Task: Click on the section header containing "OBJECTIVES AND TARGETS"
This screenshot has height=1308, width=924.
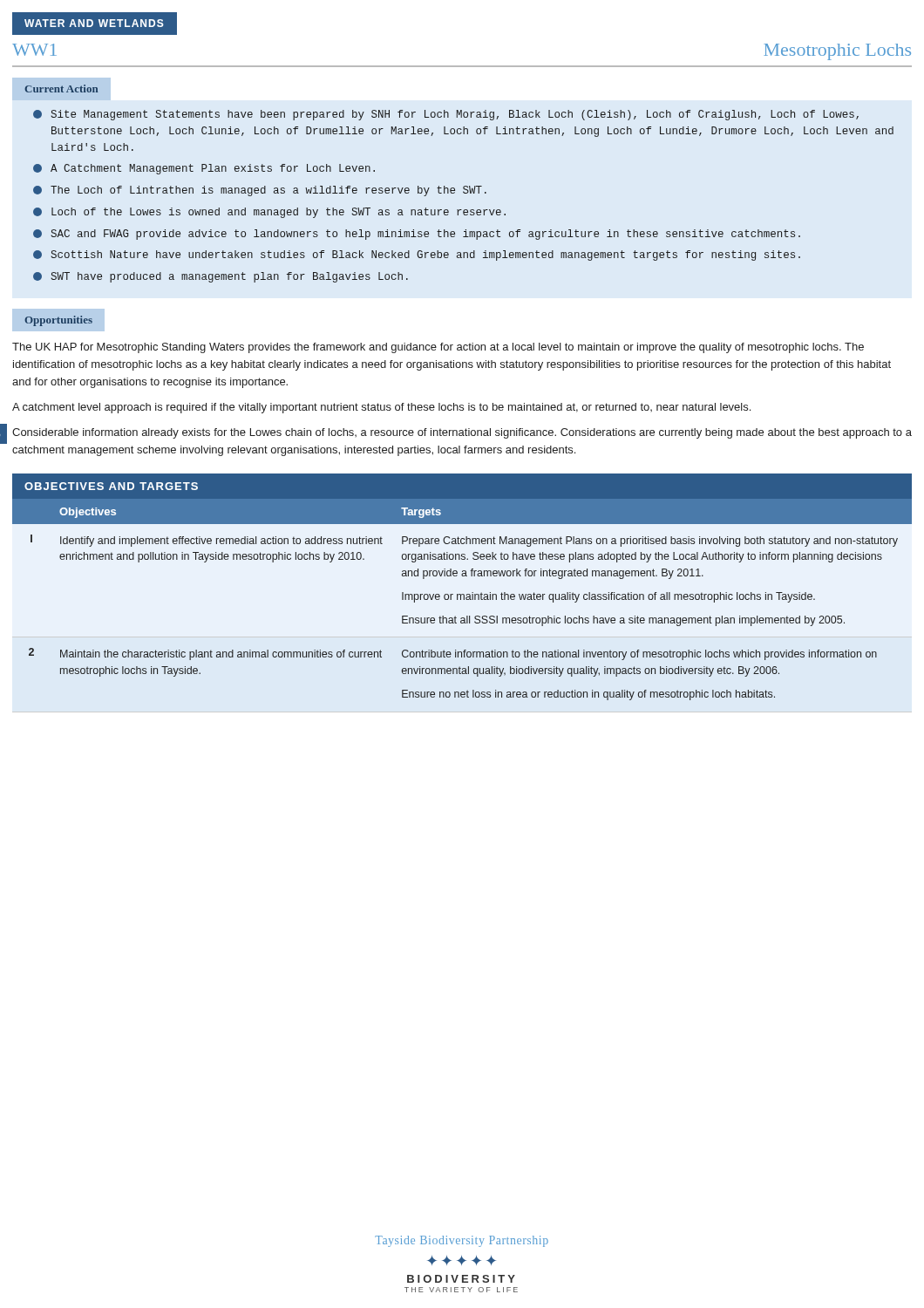Action: (112, 486)
